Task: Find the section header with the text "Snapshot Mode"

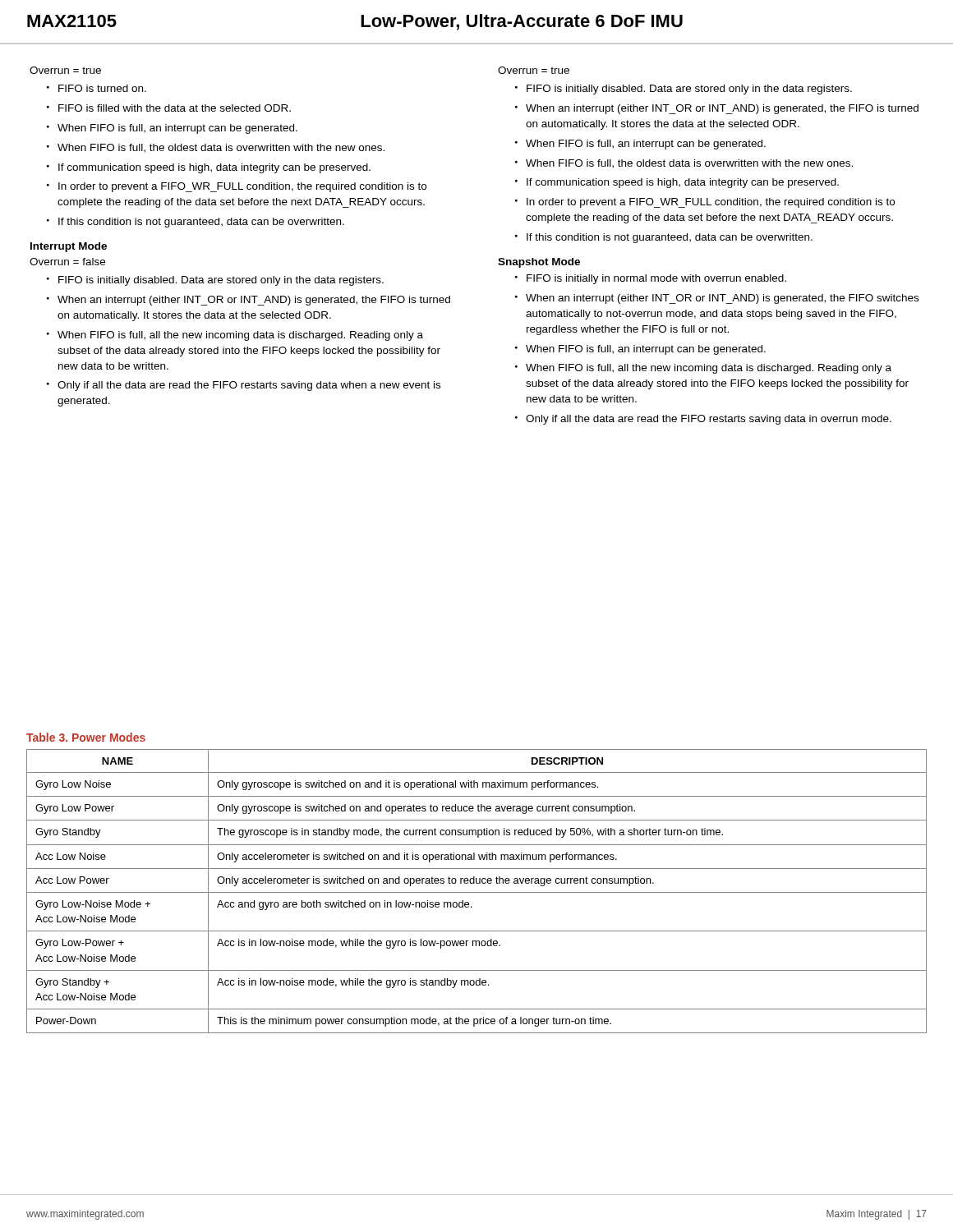Action: click(x=539, y=262)
